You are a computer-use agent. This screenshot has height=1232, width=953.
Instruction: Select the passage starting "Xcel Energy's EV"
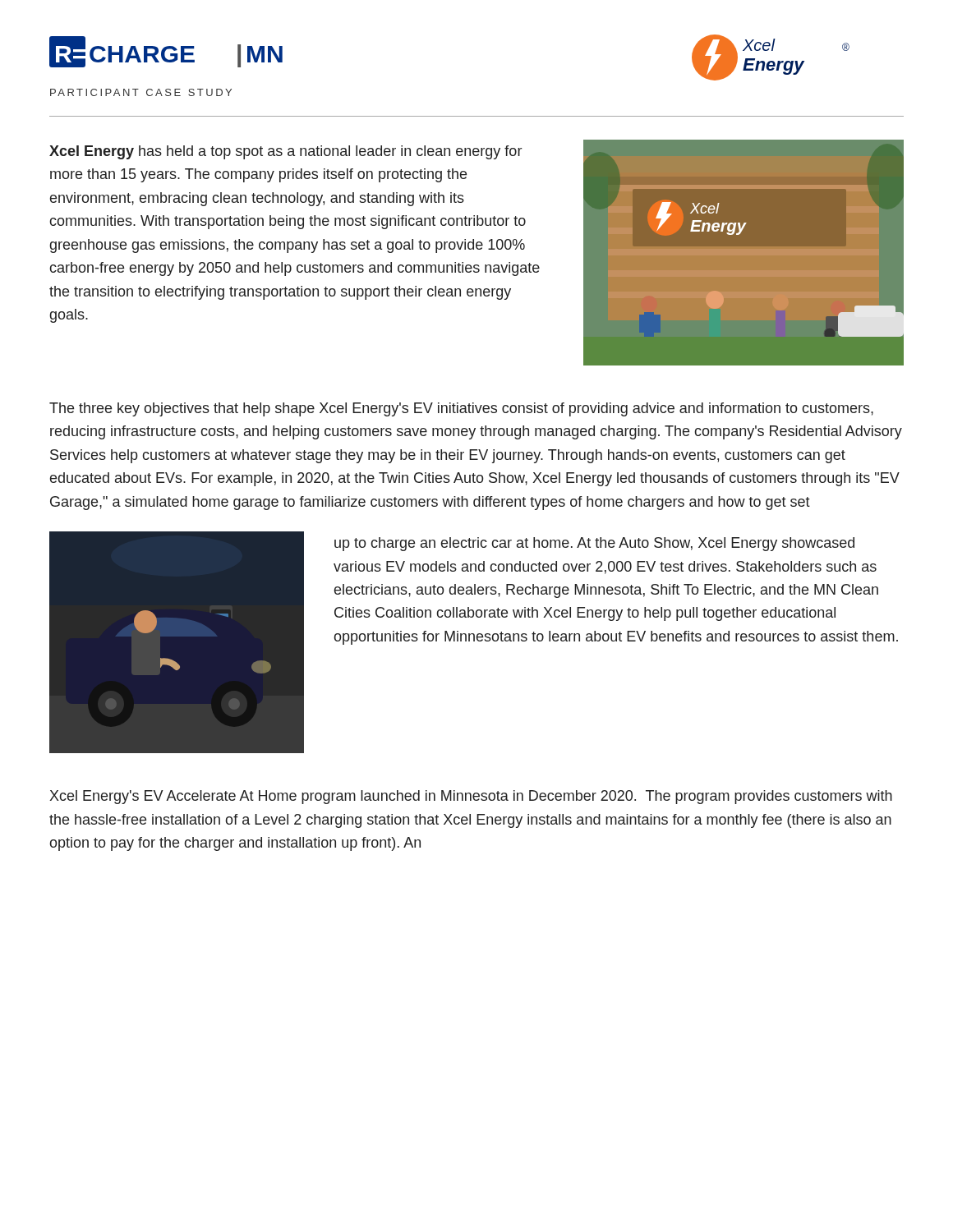coord(471,819)
